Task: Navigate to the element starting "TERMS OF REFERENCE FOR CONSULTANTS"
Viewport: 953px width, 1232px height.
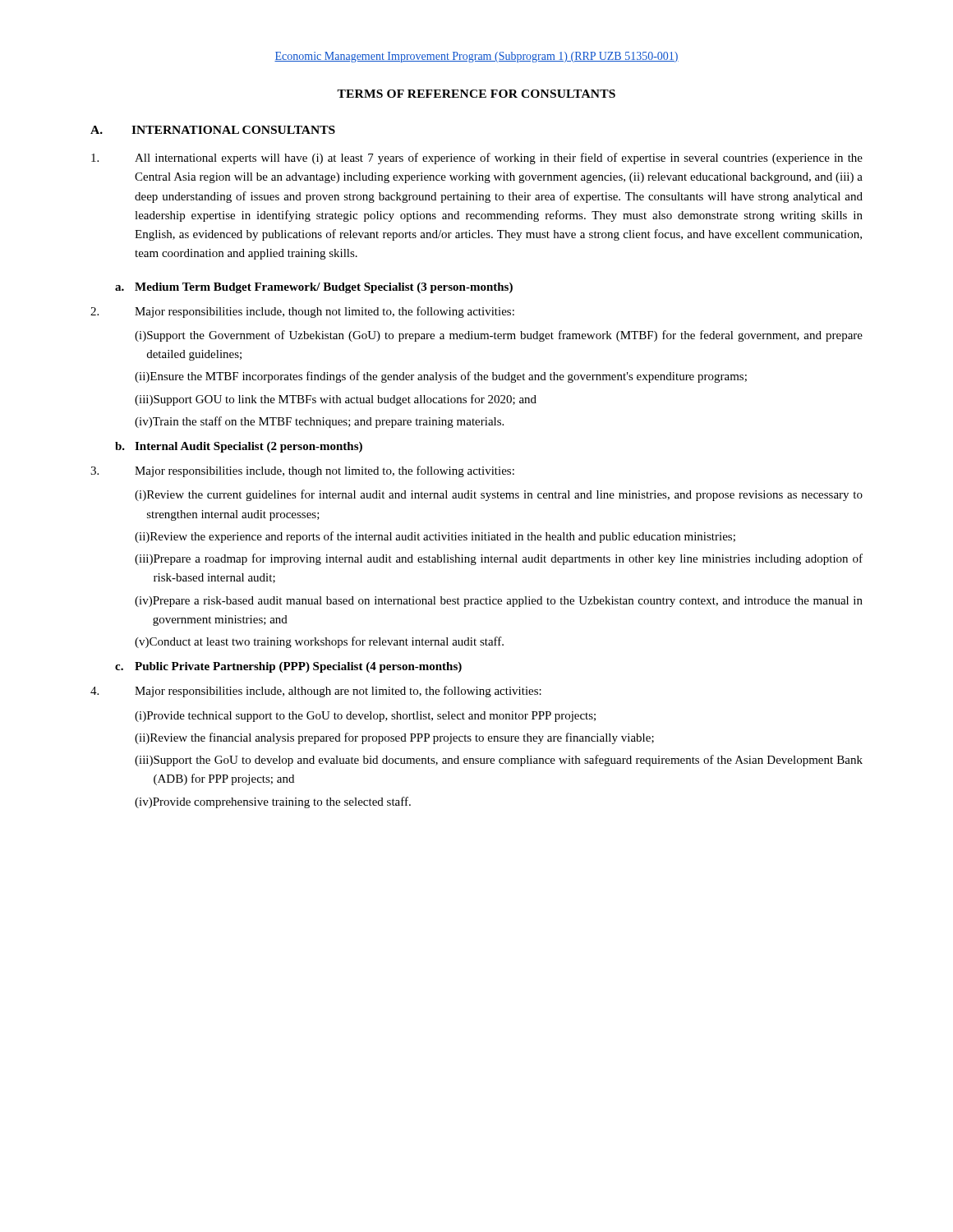Action: [x=476, y=93]
